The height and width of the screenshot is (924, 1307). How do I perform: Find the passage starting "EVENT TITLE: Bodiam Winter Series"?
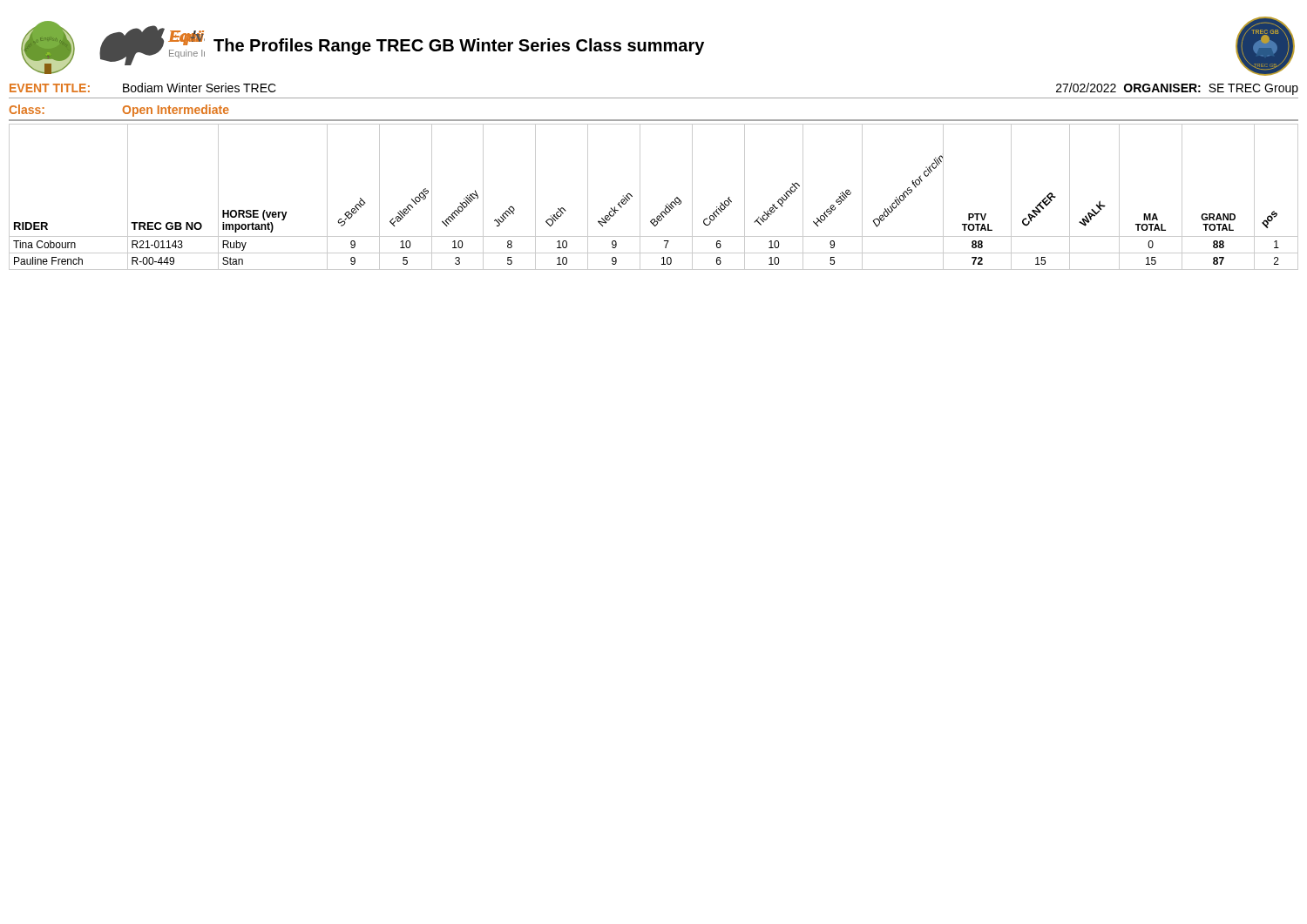(x=654, y=88)
